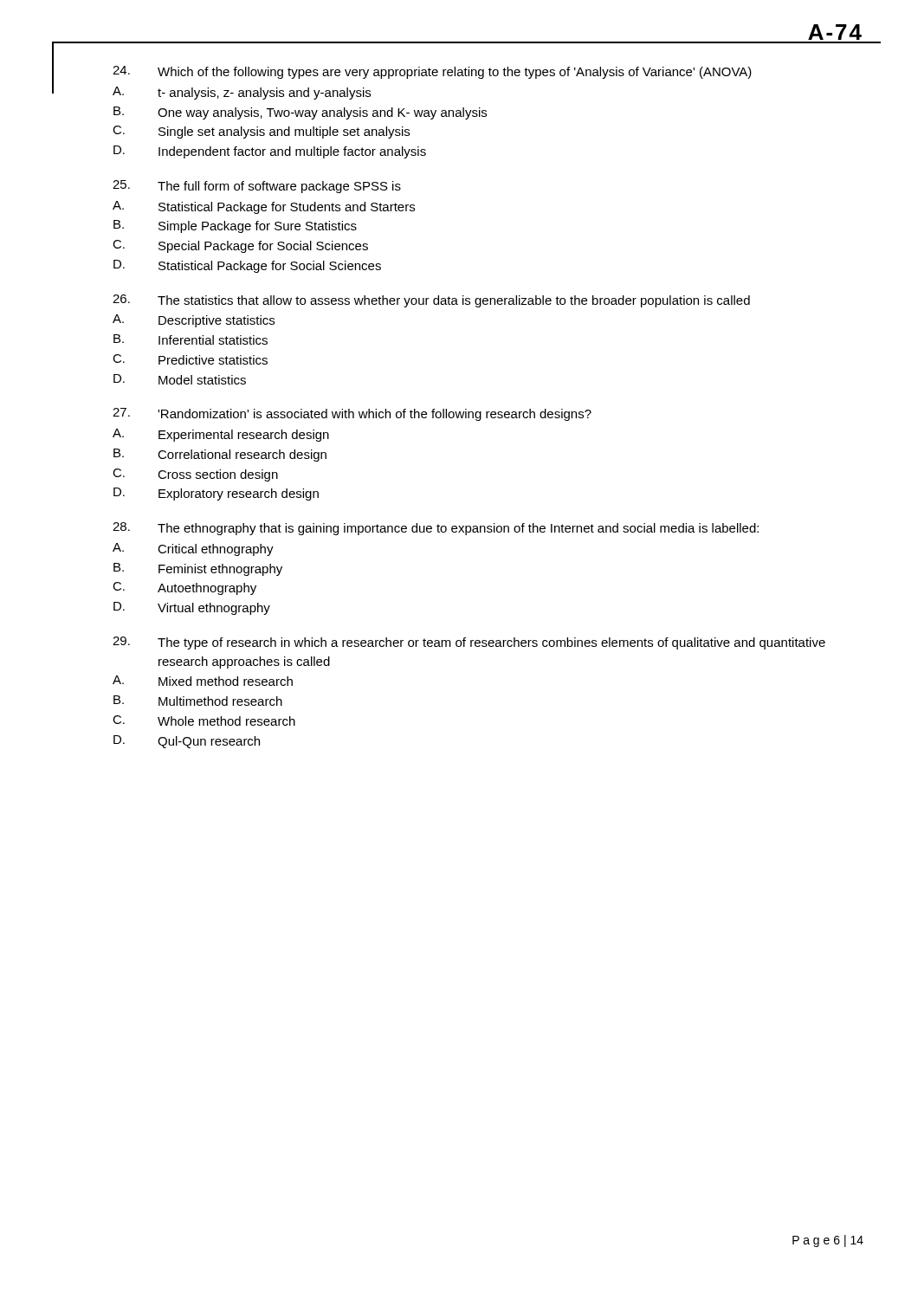924x1299 pixels.
Task: Locate the text starting "A. Critical ethnography"
Action: [x=193, y=549]
